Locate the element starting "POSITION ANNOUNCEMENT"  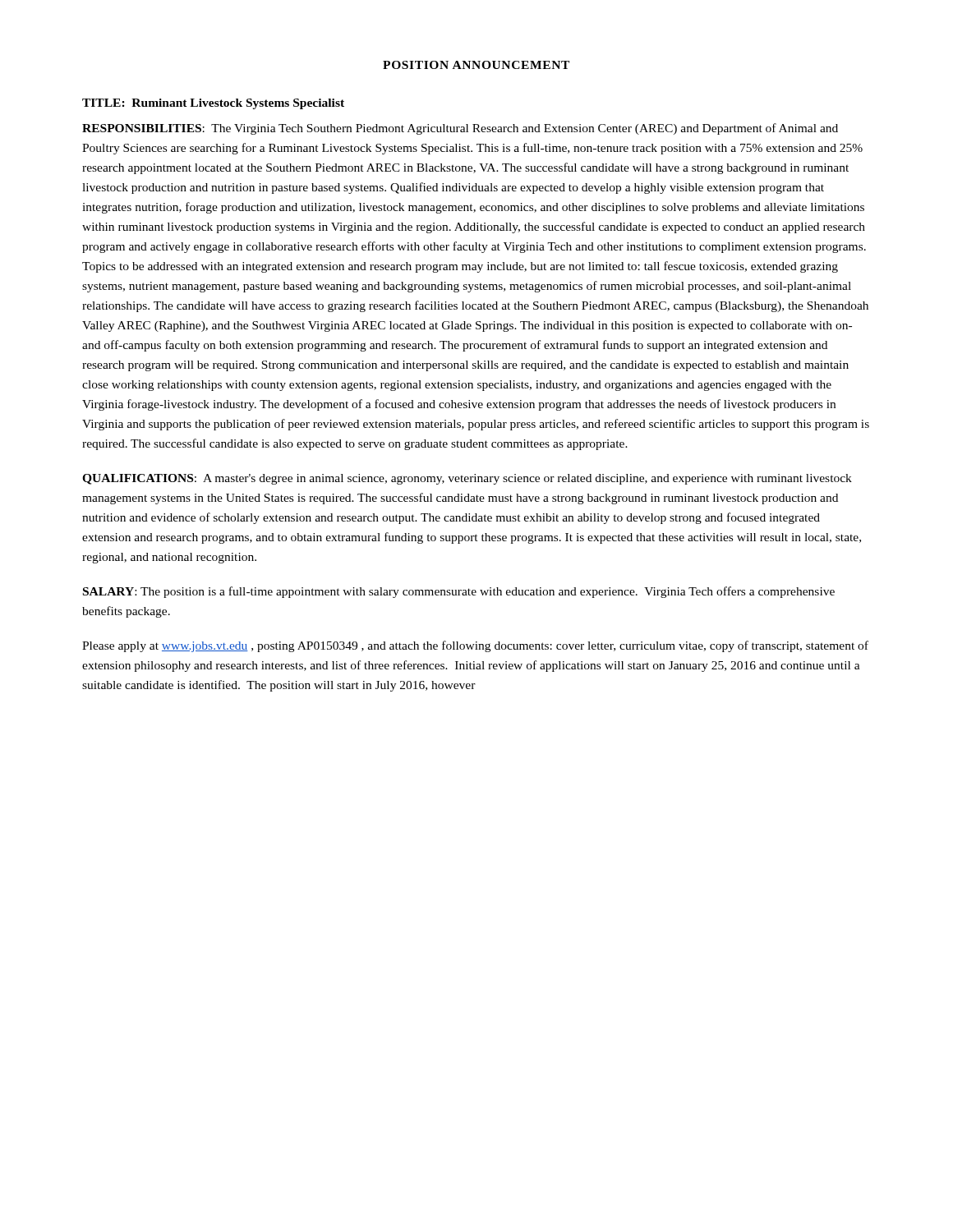[476, 64]
